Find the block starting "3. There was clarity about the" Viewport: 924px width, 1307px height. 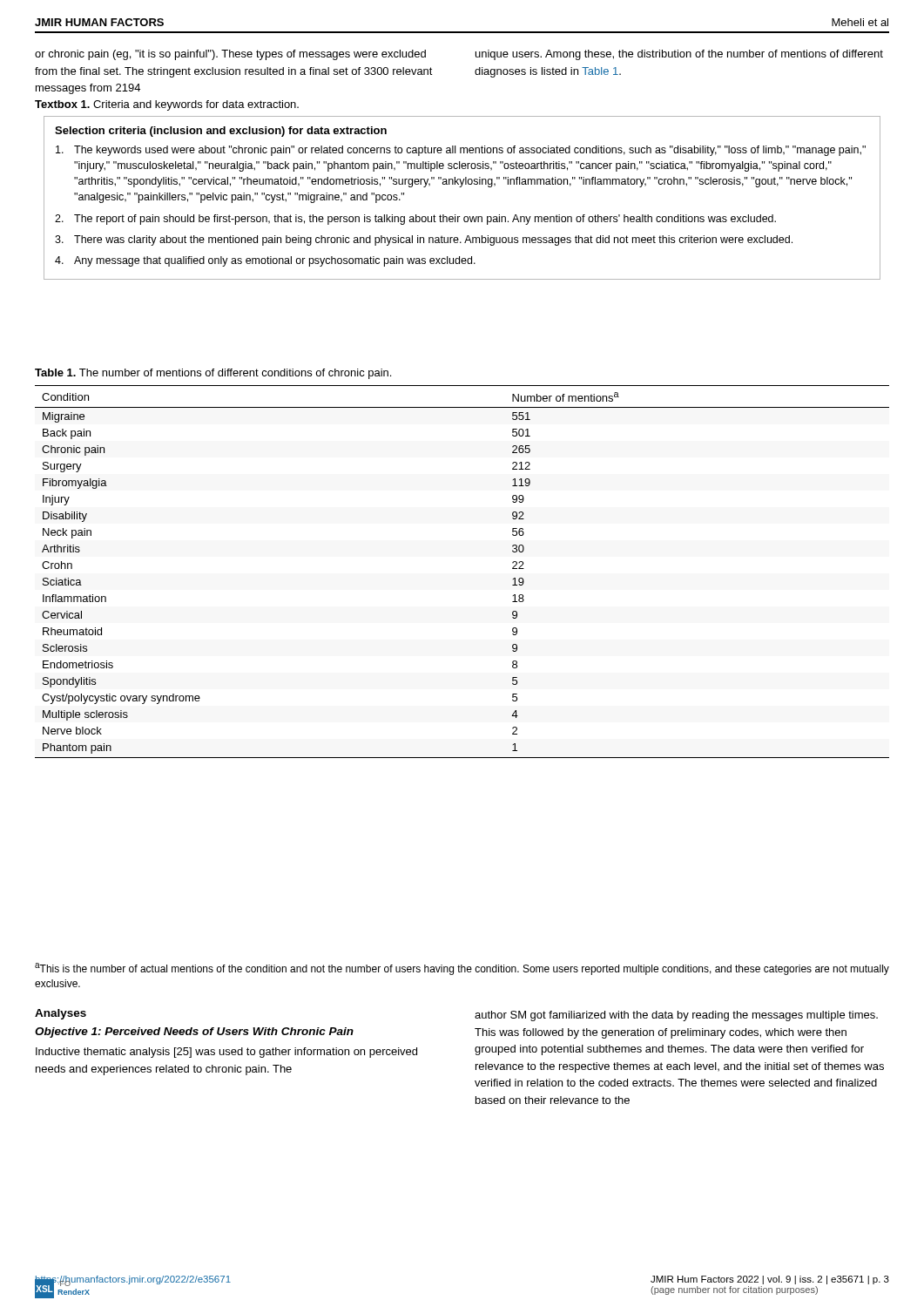[x=424, y=239]
